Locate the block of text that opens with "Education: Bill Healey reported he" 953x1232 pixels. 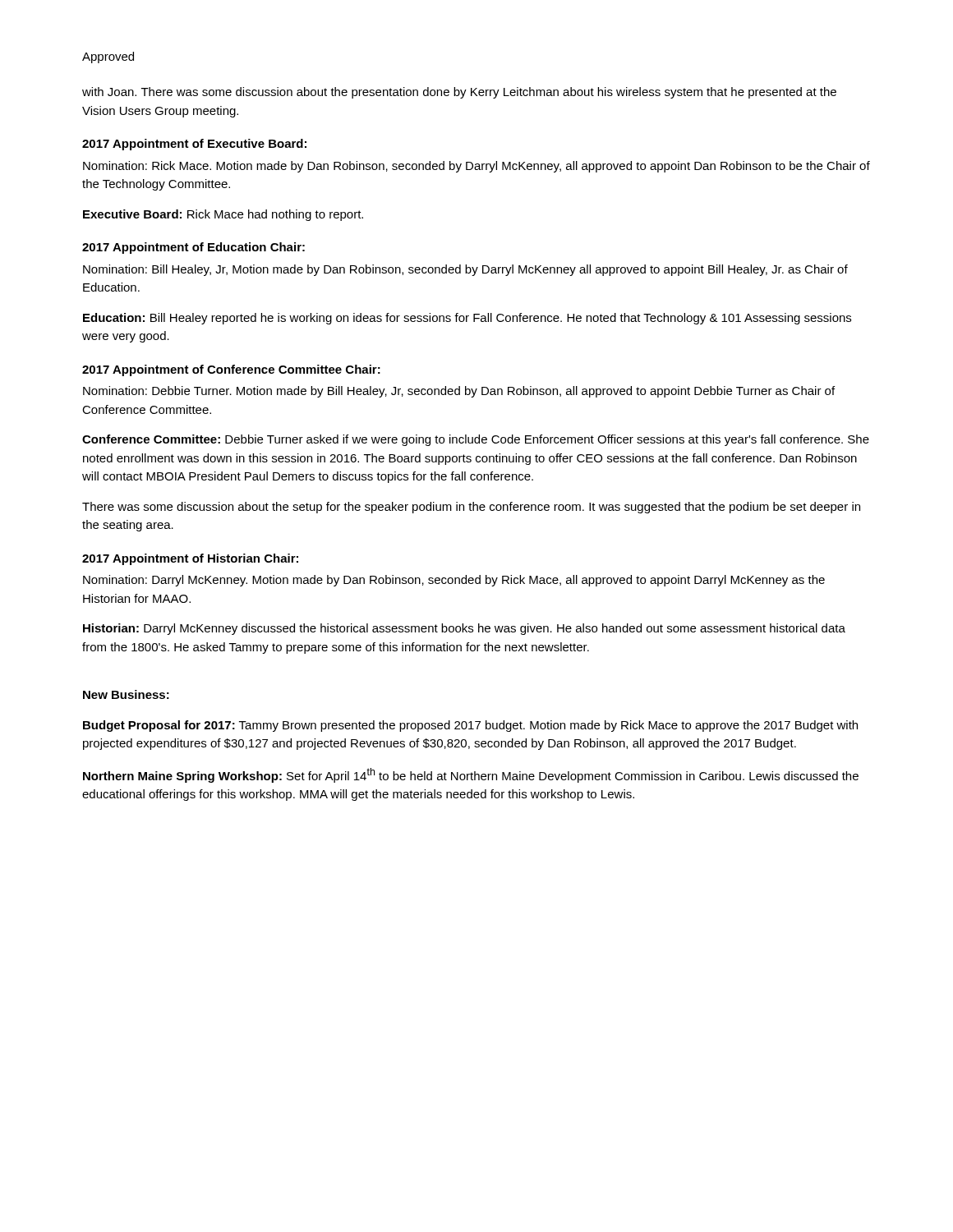coord(467,326)
